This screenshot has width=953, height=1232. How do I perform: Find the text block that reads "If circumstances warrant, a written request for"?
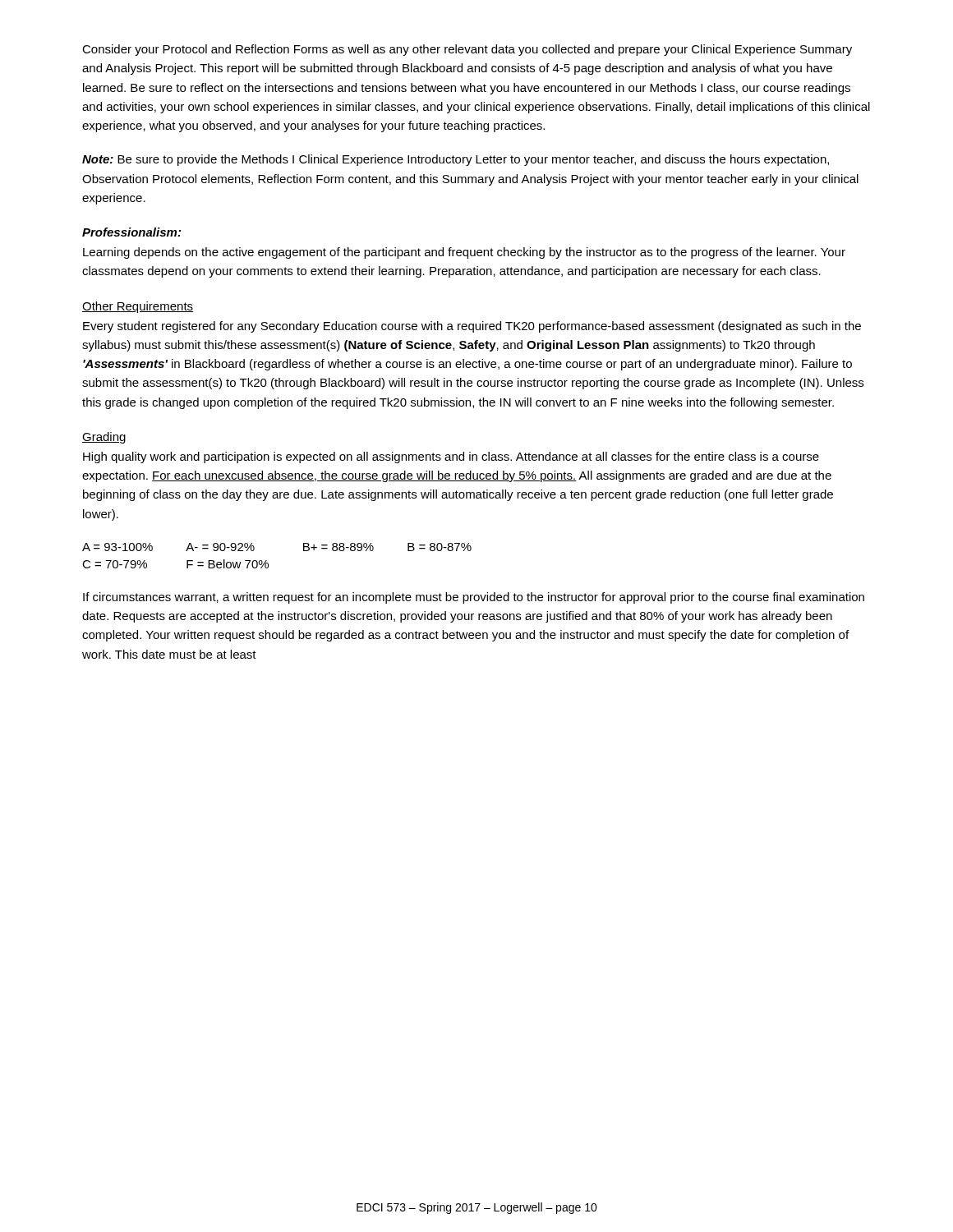click(474, 625)
